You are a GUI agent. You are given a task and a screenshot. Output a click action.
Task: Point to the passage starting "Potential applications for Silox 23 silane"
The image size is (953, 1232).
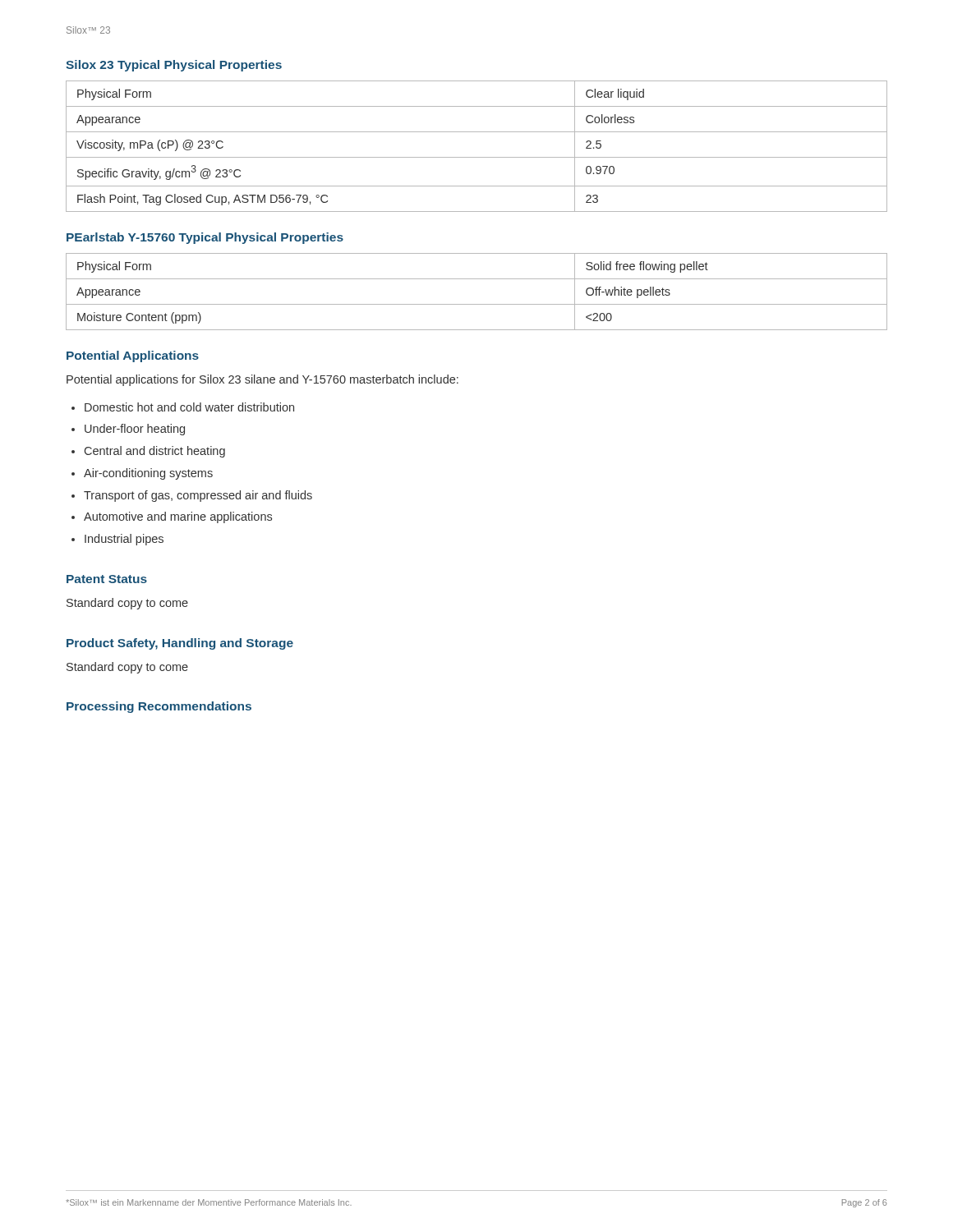(x=262, y=379)
